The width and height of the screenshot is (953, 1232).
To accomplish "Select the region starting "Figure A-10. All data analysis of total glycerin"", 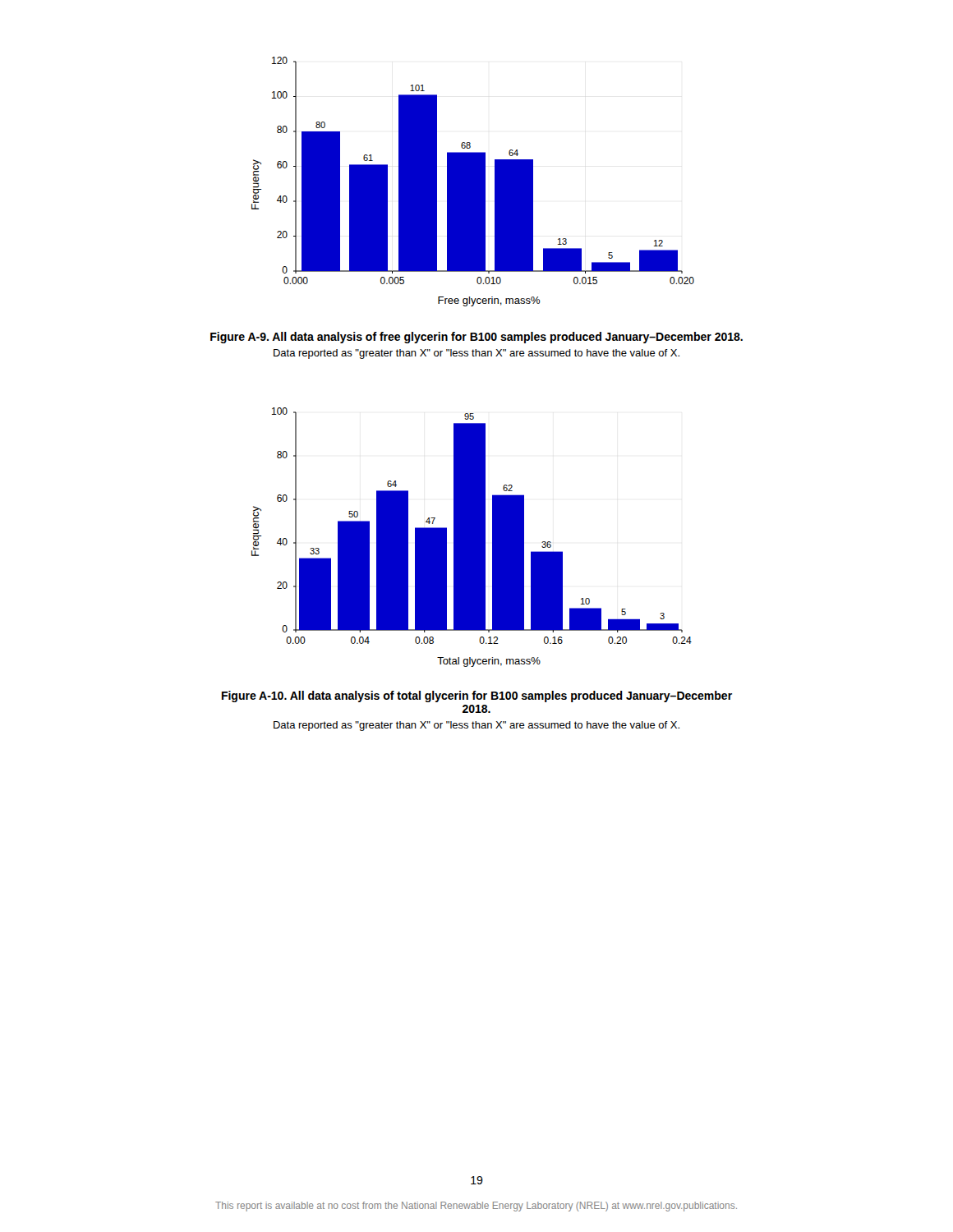I will [476, 710].
